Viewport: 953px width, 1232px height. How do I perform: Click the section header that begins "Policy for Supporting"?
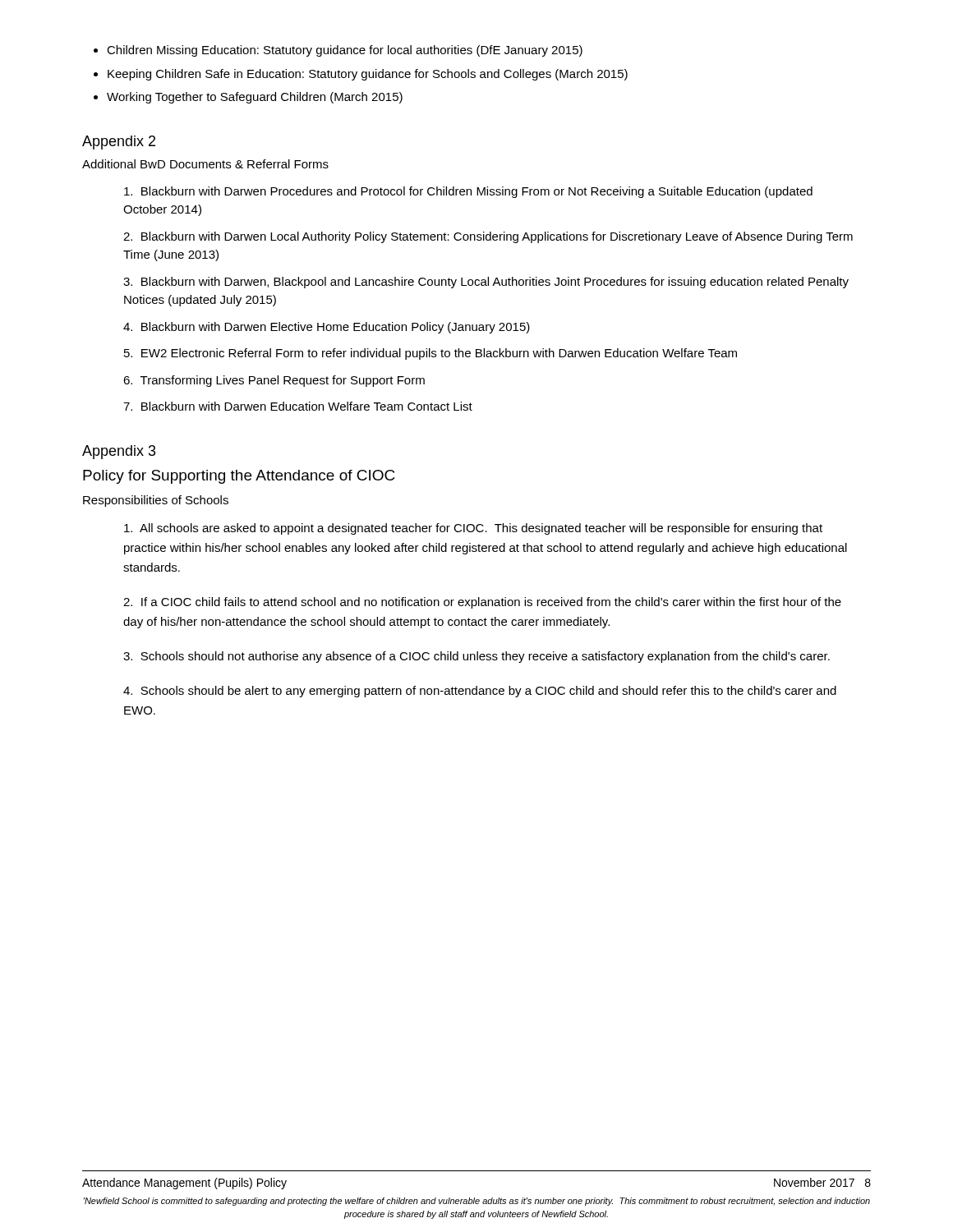click(x=239, y=477)
